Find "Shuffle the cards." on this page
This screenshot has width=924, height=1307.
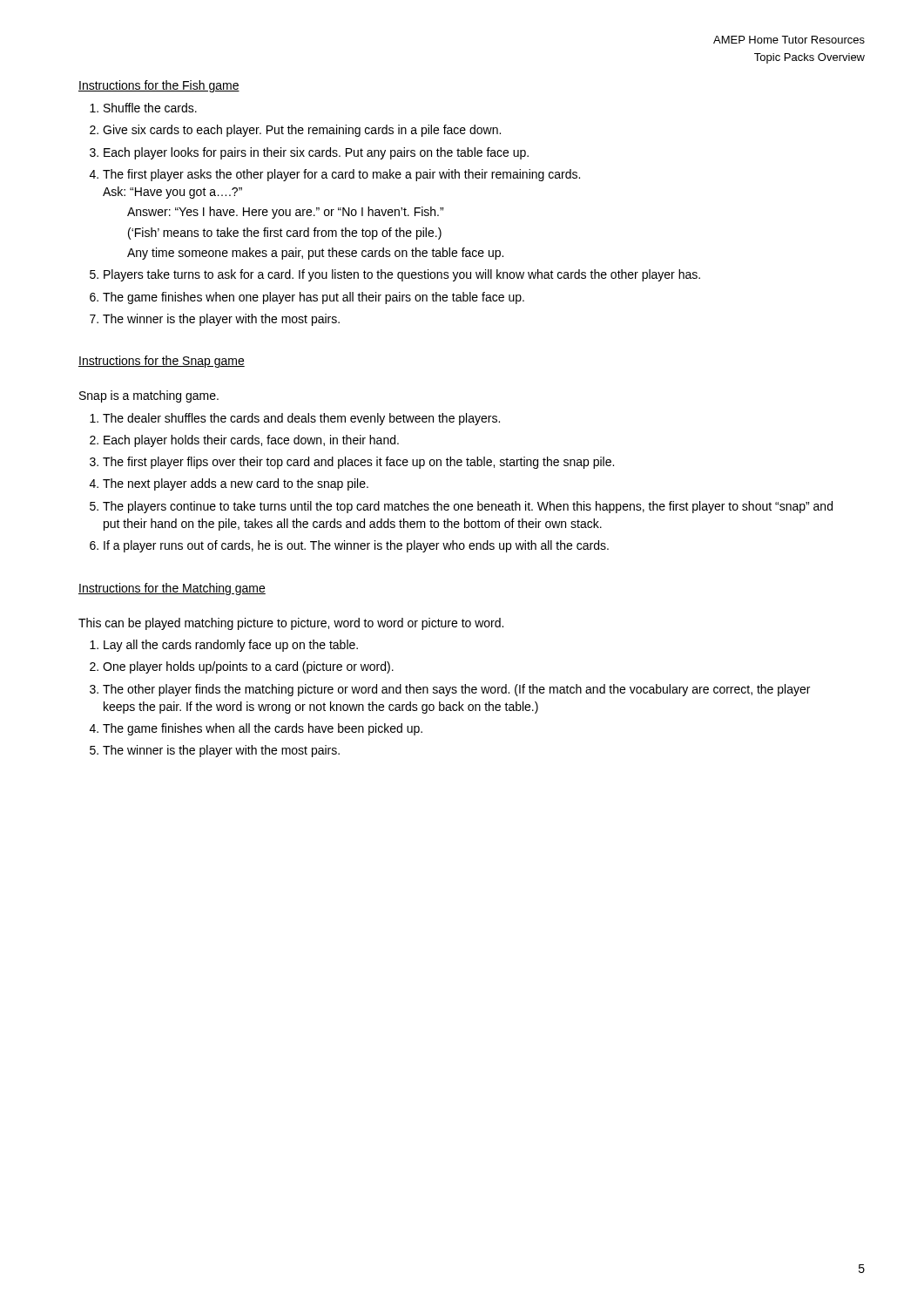(150, 108)
